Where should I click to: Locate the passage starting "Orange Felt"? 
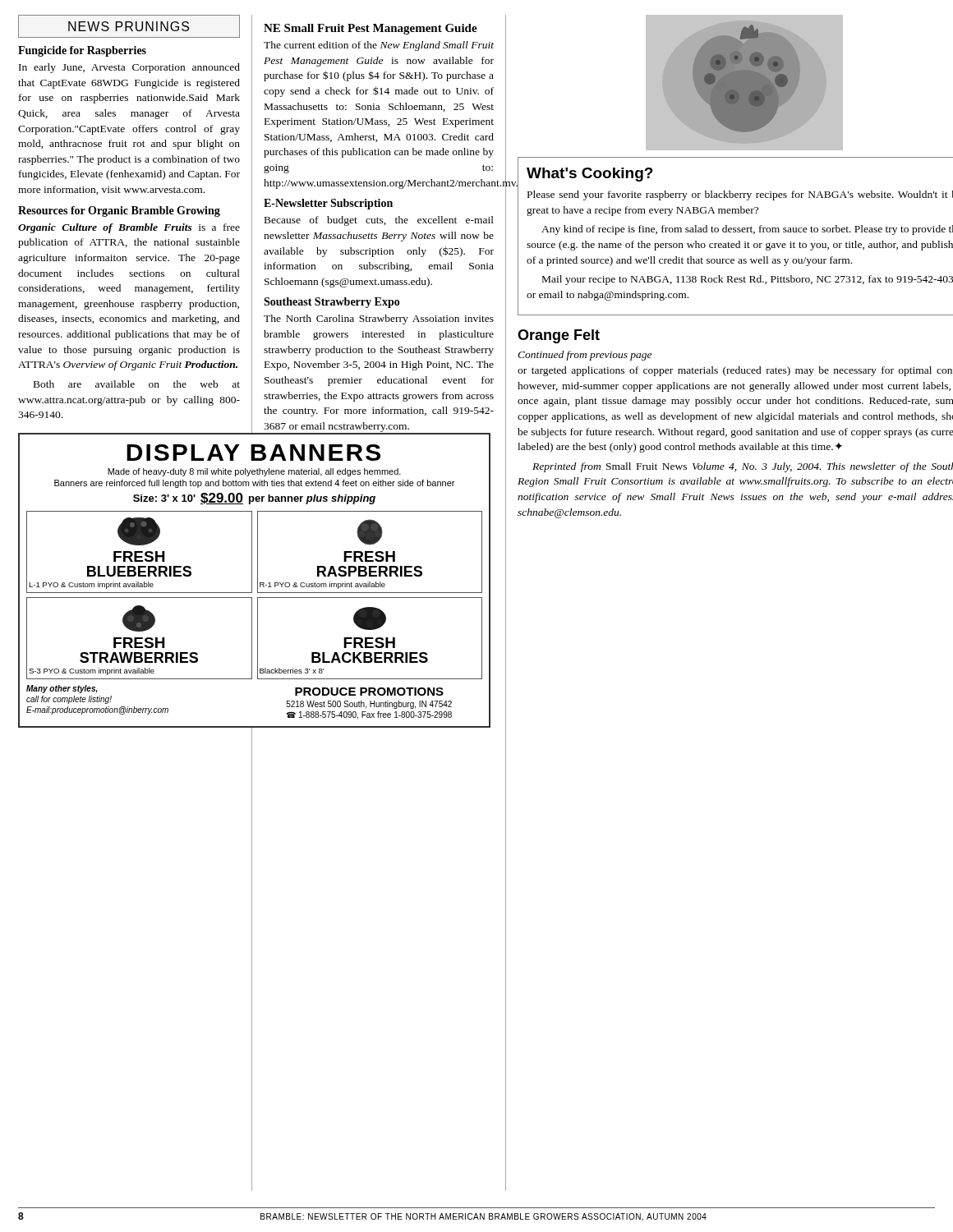[x=559, y=336]
